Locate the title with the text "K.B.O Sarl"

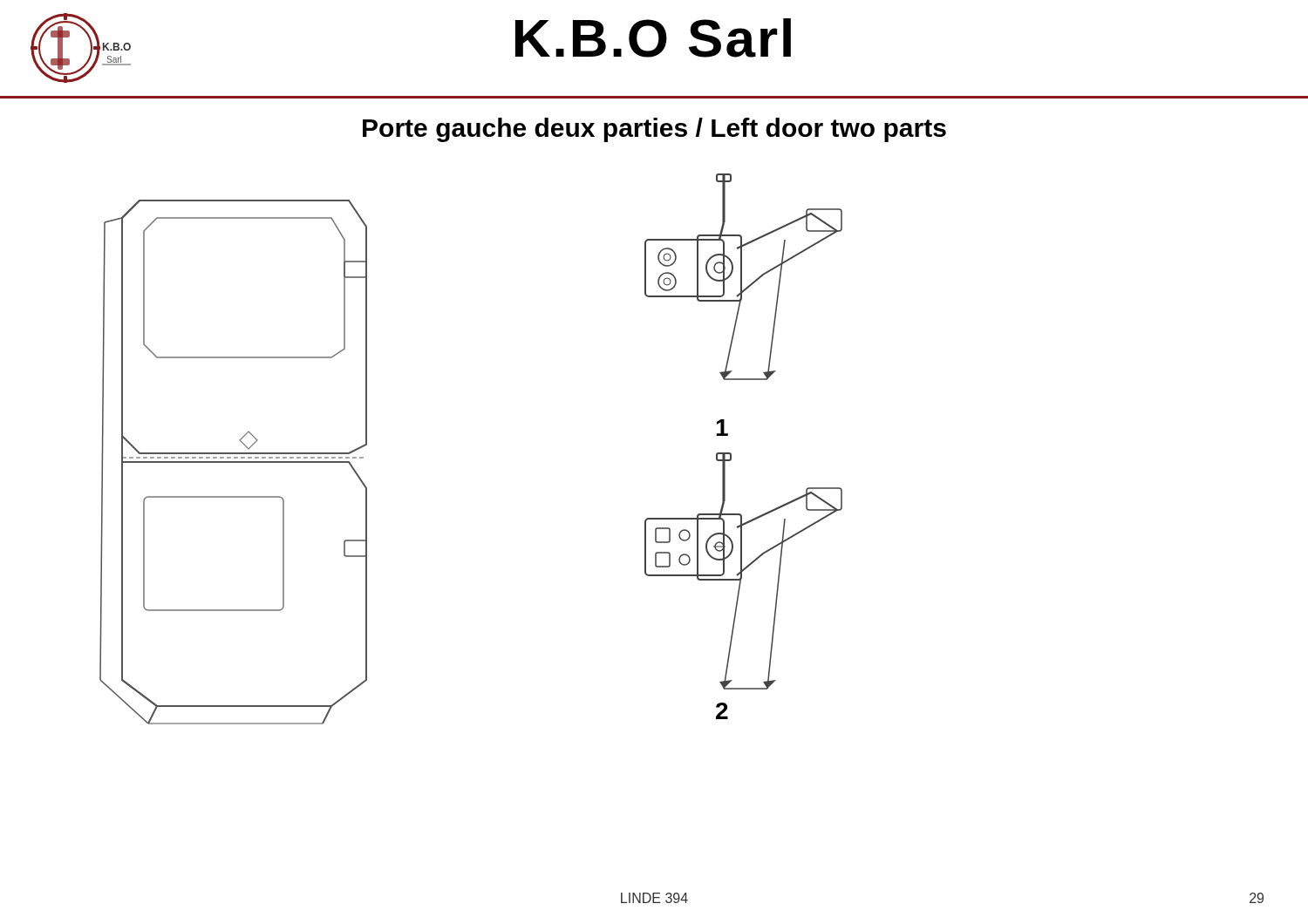(654, 38)
